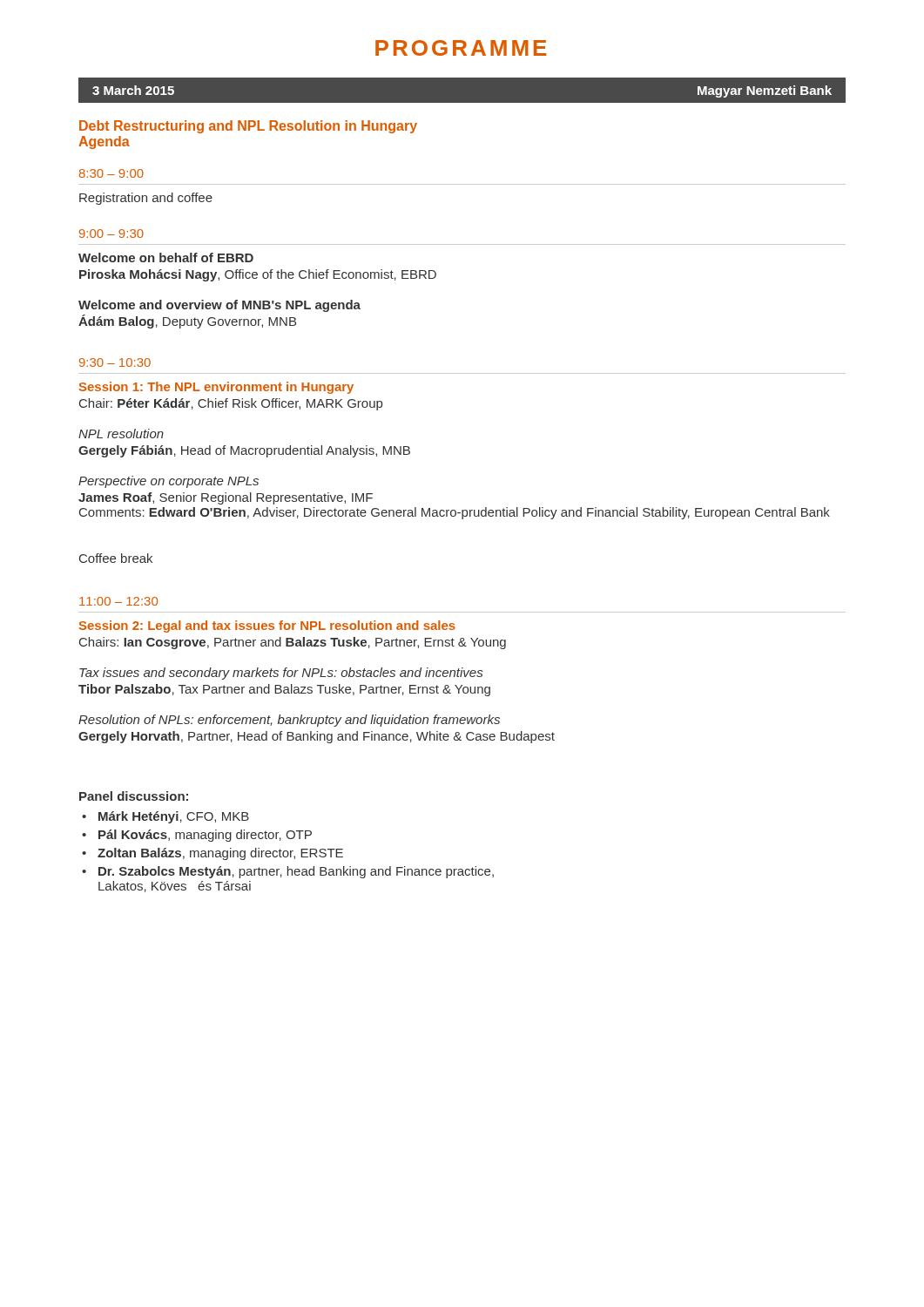Screen dimensions: 1307x924
Task: Select the text block containing "Perspective on corporate NPLs James Roaf, Senior Regional"
Action: pyautogui.click(x=169, y=482)
